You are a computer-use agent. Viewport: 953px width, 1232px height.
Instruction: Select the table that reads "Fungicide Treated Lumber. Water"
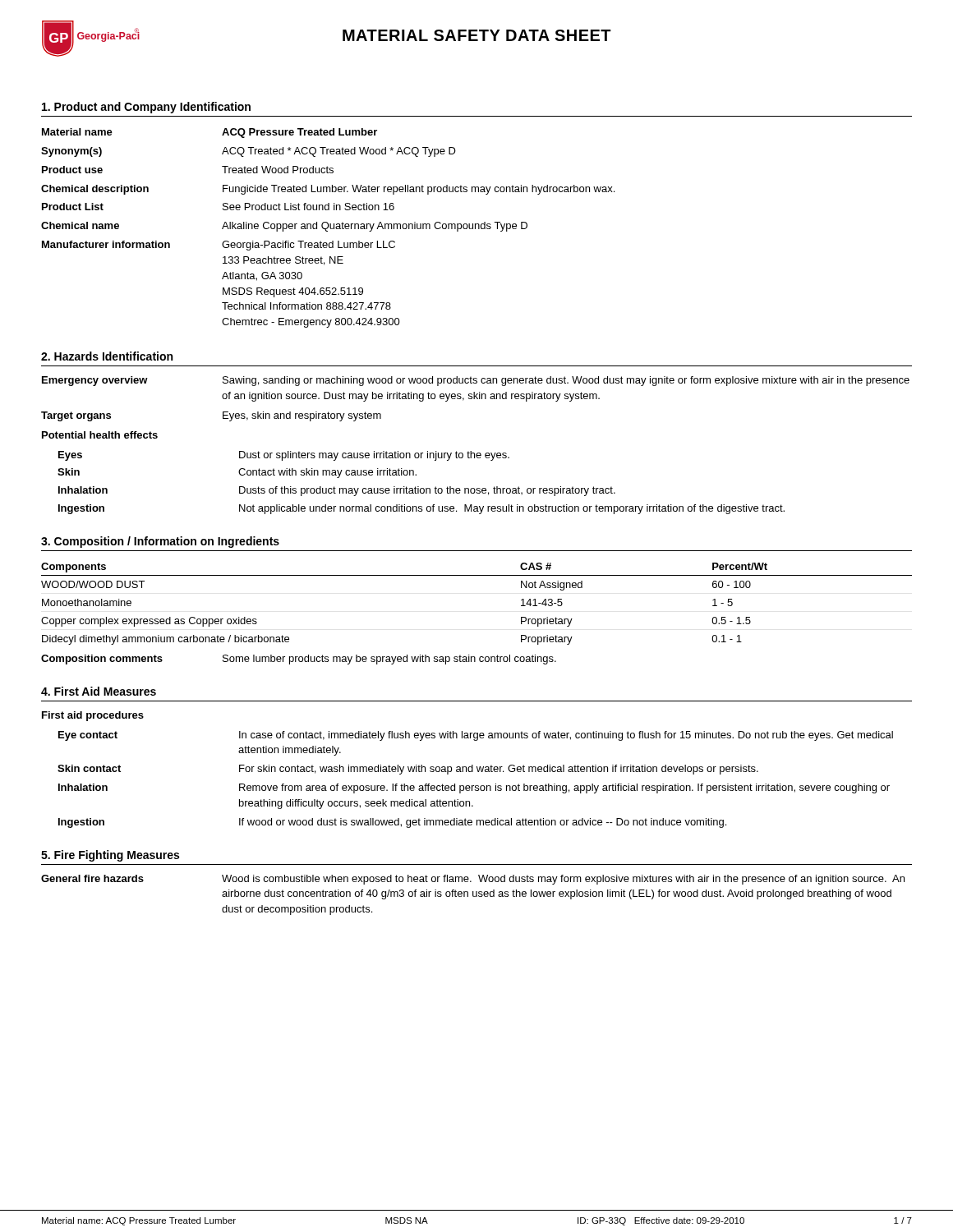point(476,228)
